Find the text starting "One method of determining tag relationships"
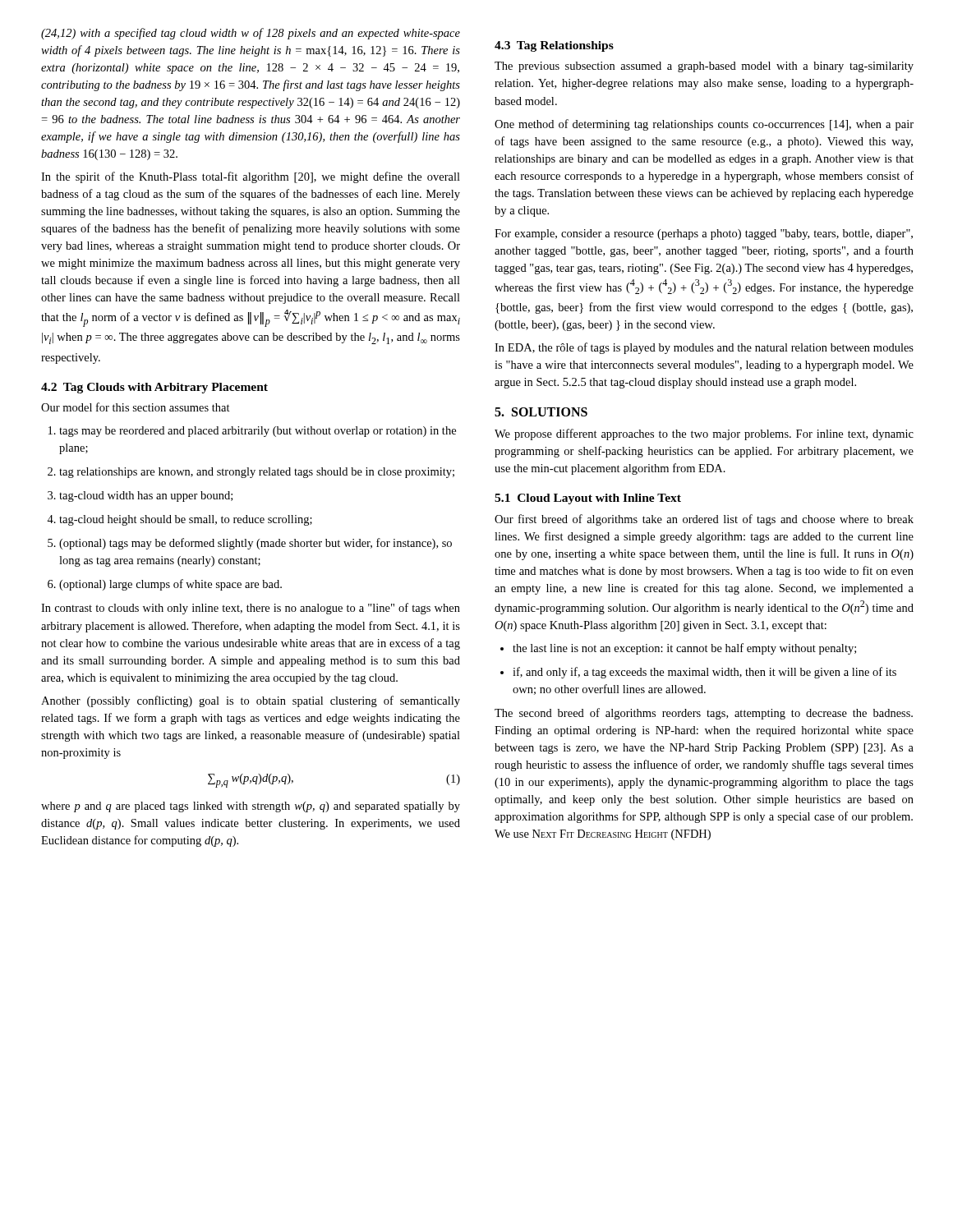Viewport: 953px width, 1232px height. pyautogui.click(x=704, y=167)
